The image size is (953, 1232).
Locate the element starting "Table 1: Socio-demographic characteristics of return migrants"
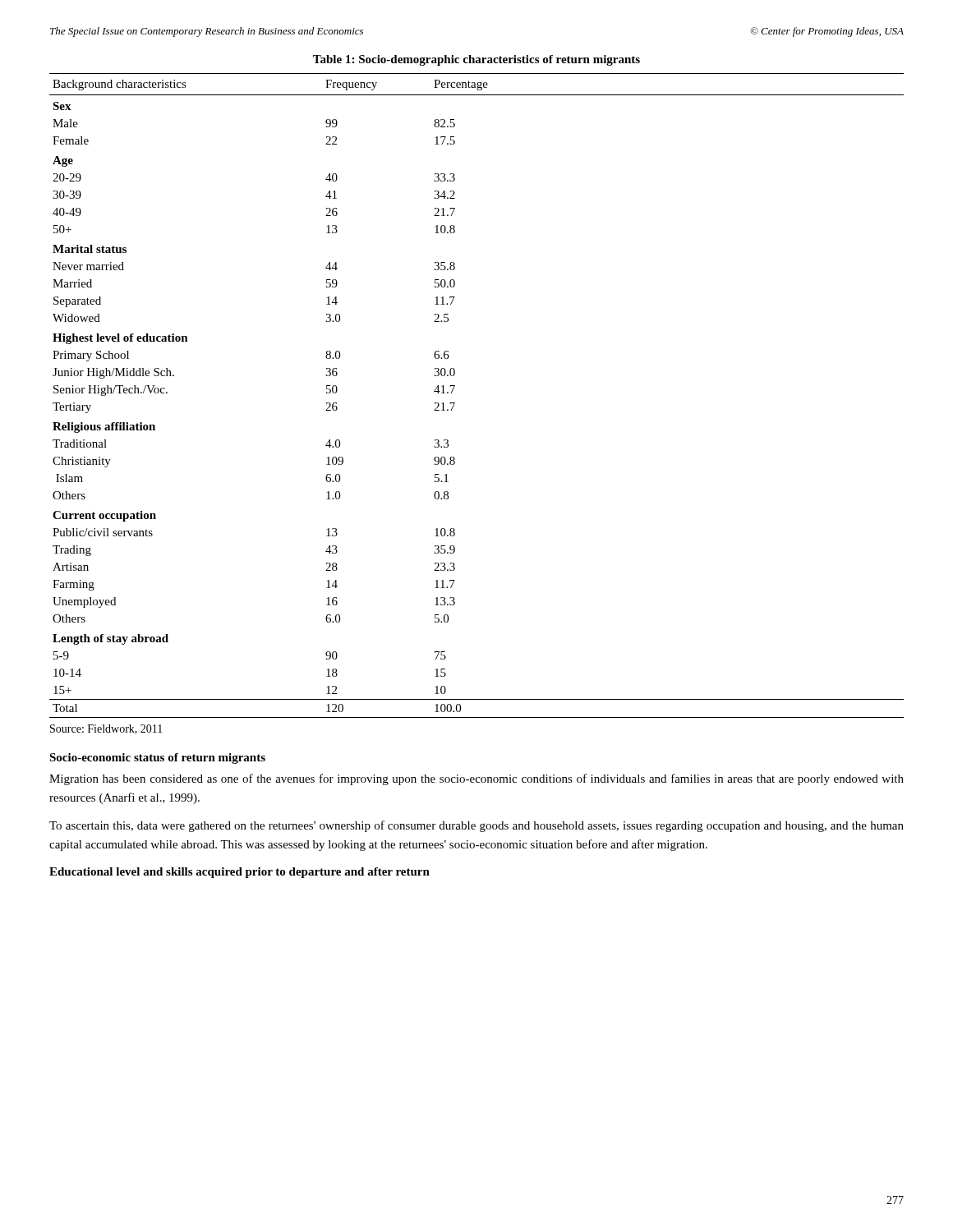[x=476, y=59]
